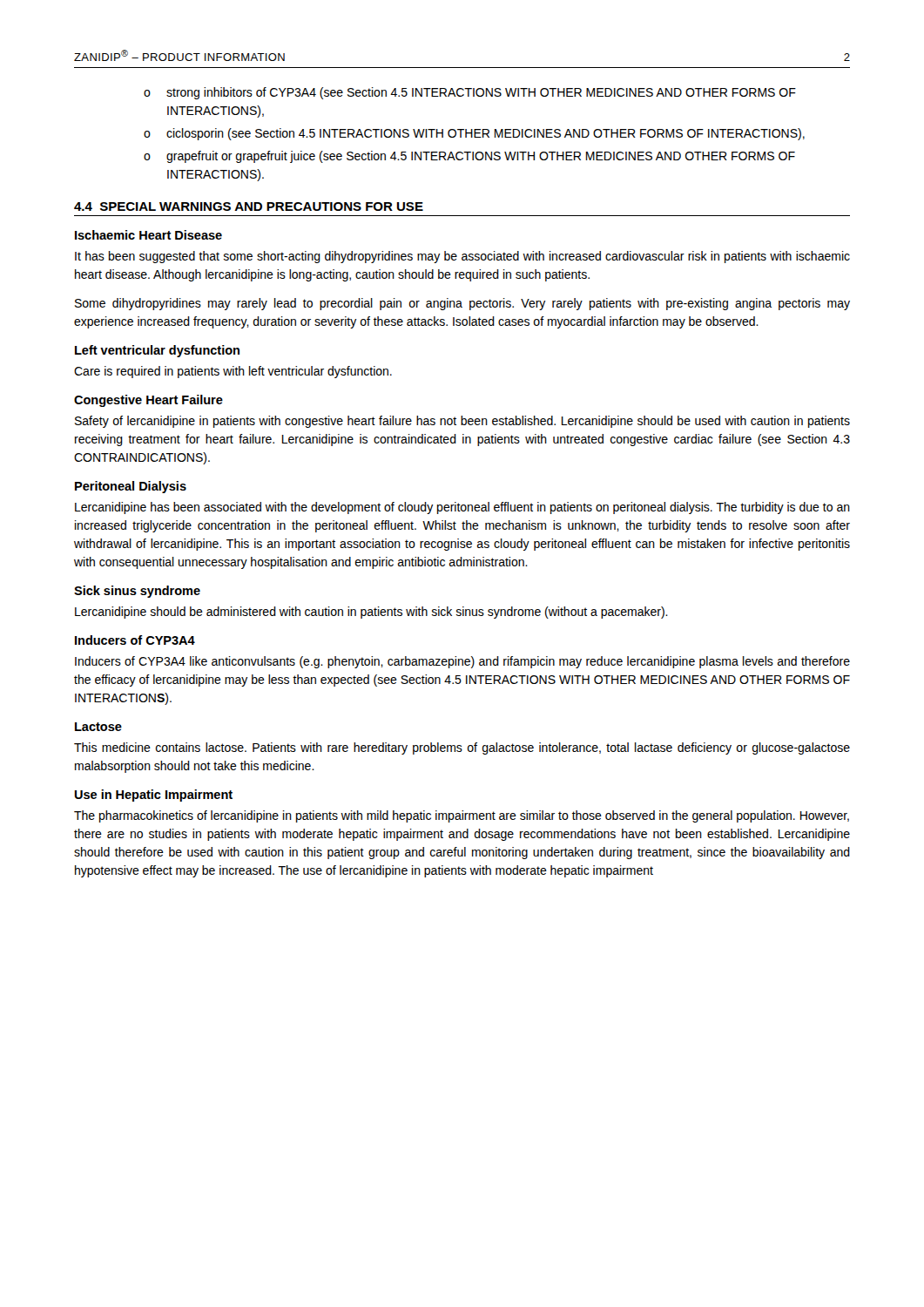Locate the text "Inducers of CYP3A4"

[x=134, y=640]
